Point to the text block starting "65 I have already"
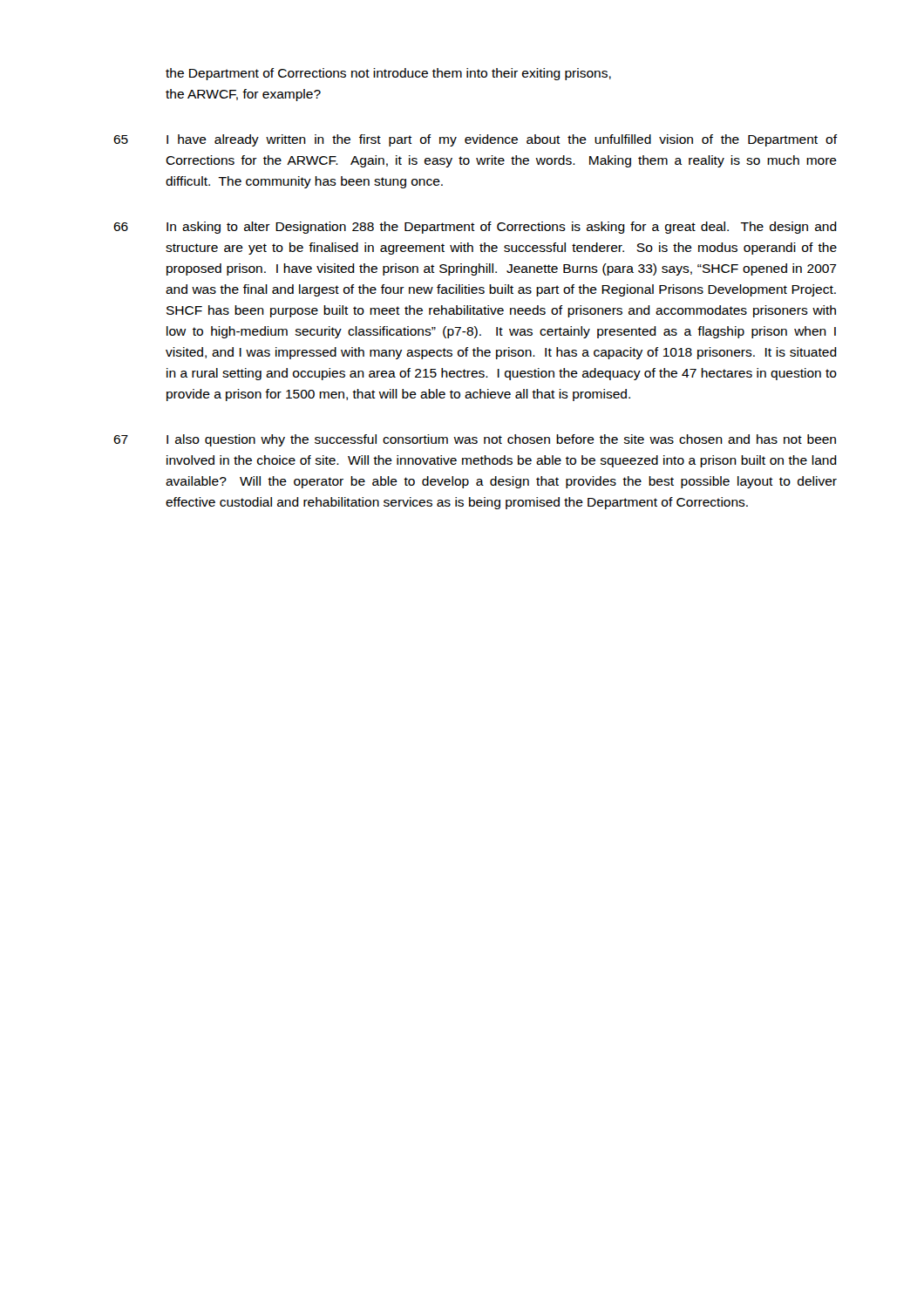Viewport: 924px width, 1308px height. [475, 160]
